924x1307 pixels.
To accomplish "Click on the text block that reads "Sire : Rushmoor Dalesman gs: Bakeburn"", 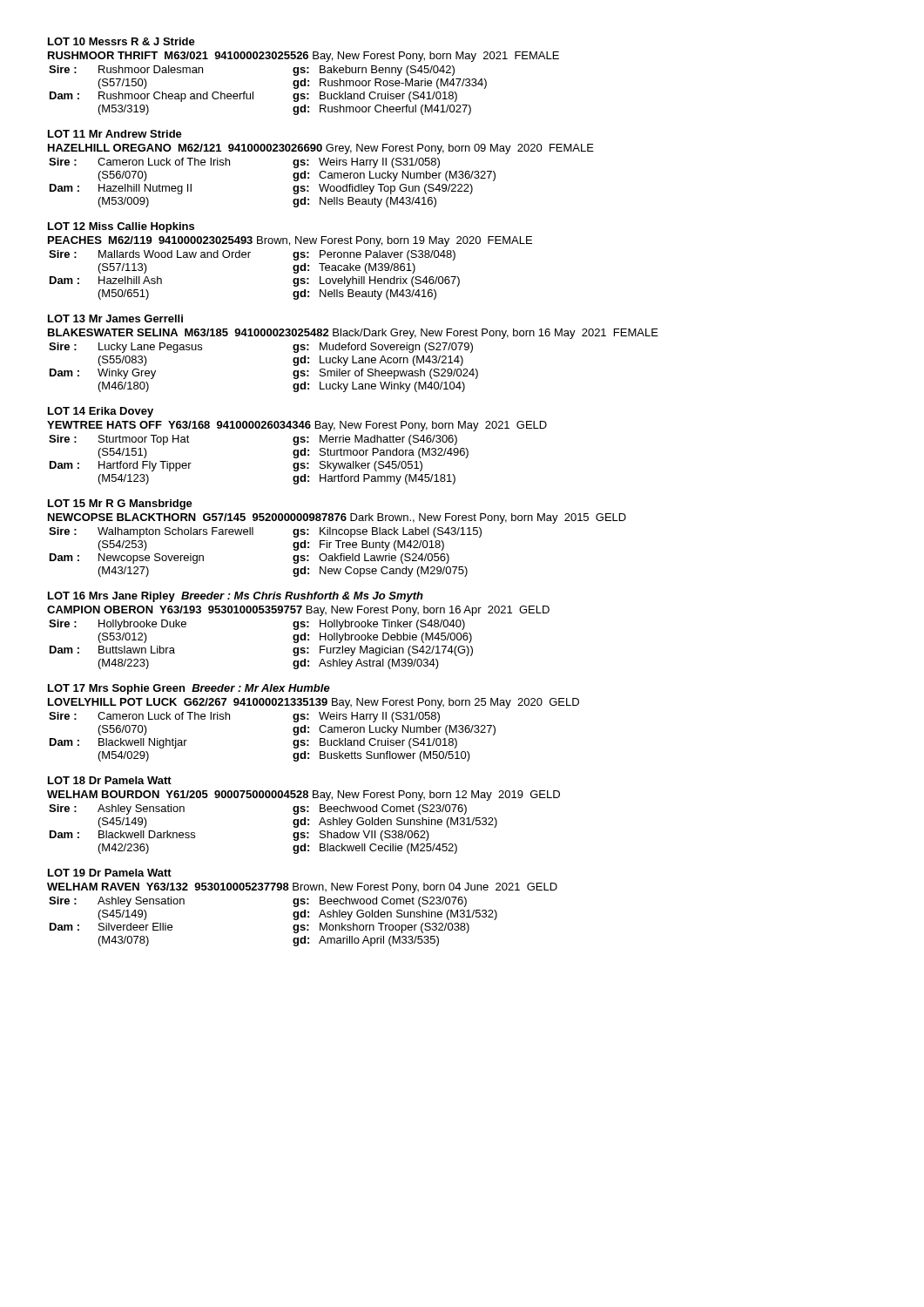I will point(462,89).
